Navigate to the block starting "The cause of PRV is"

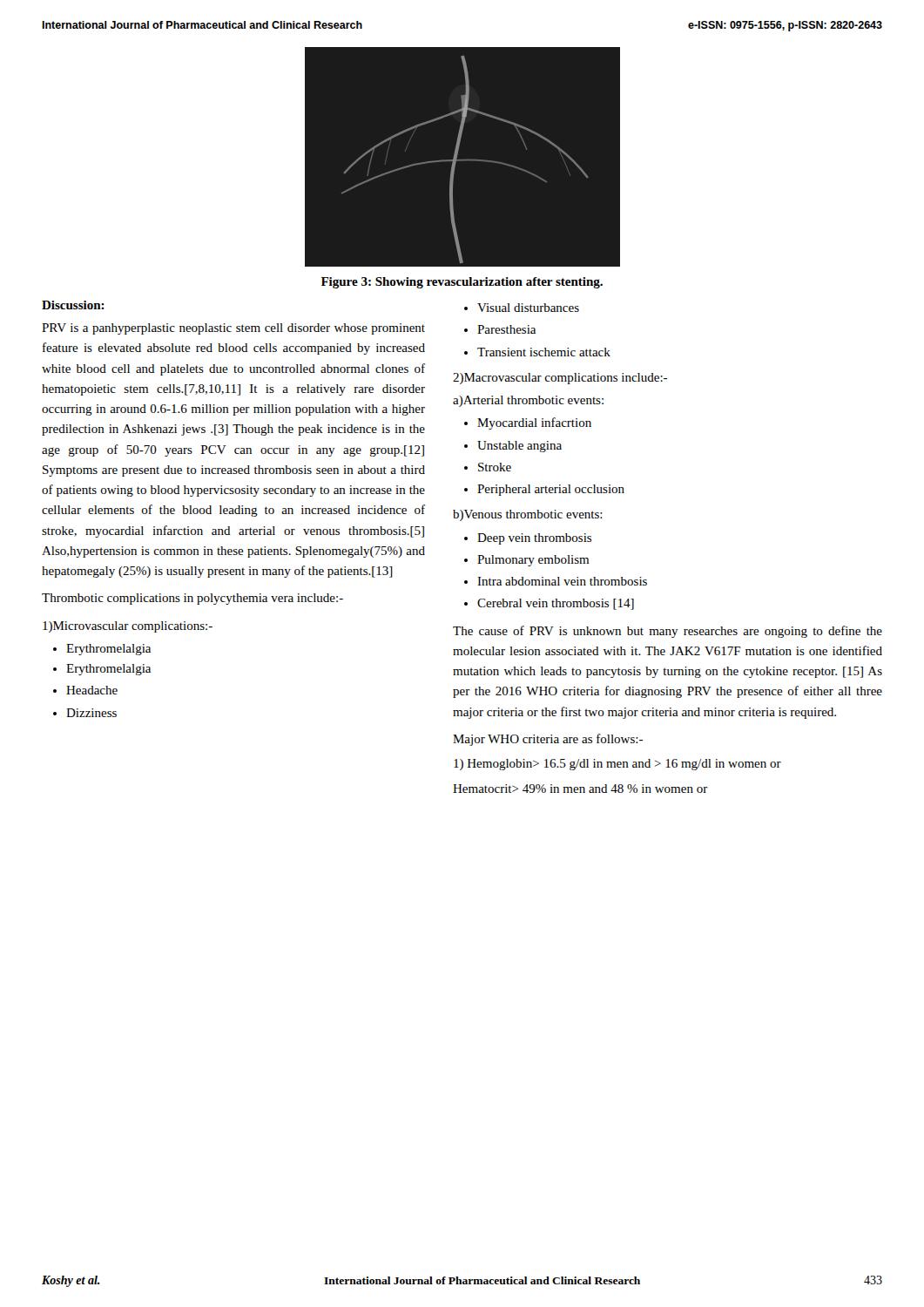pyautogui.click(x=668, y=671)
